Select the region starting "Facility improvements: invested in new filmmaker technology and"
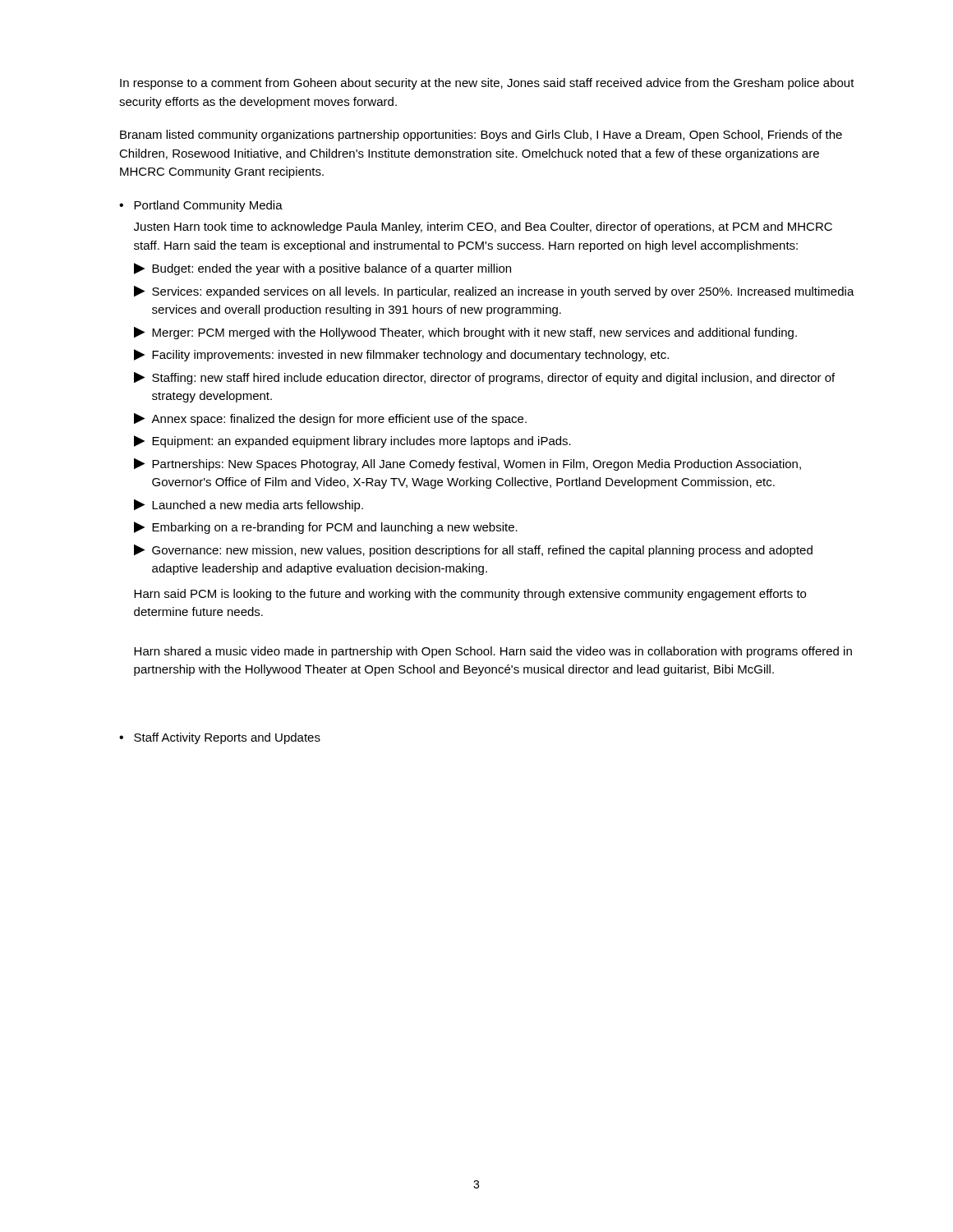953x1232 pixels. pos(411,354)
